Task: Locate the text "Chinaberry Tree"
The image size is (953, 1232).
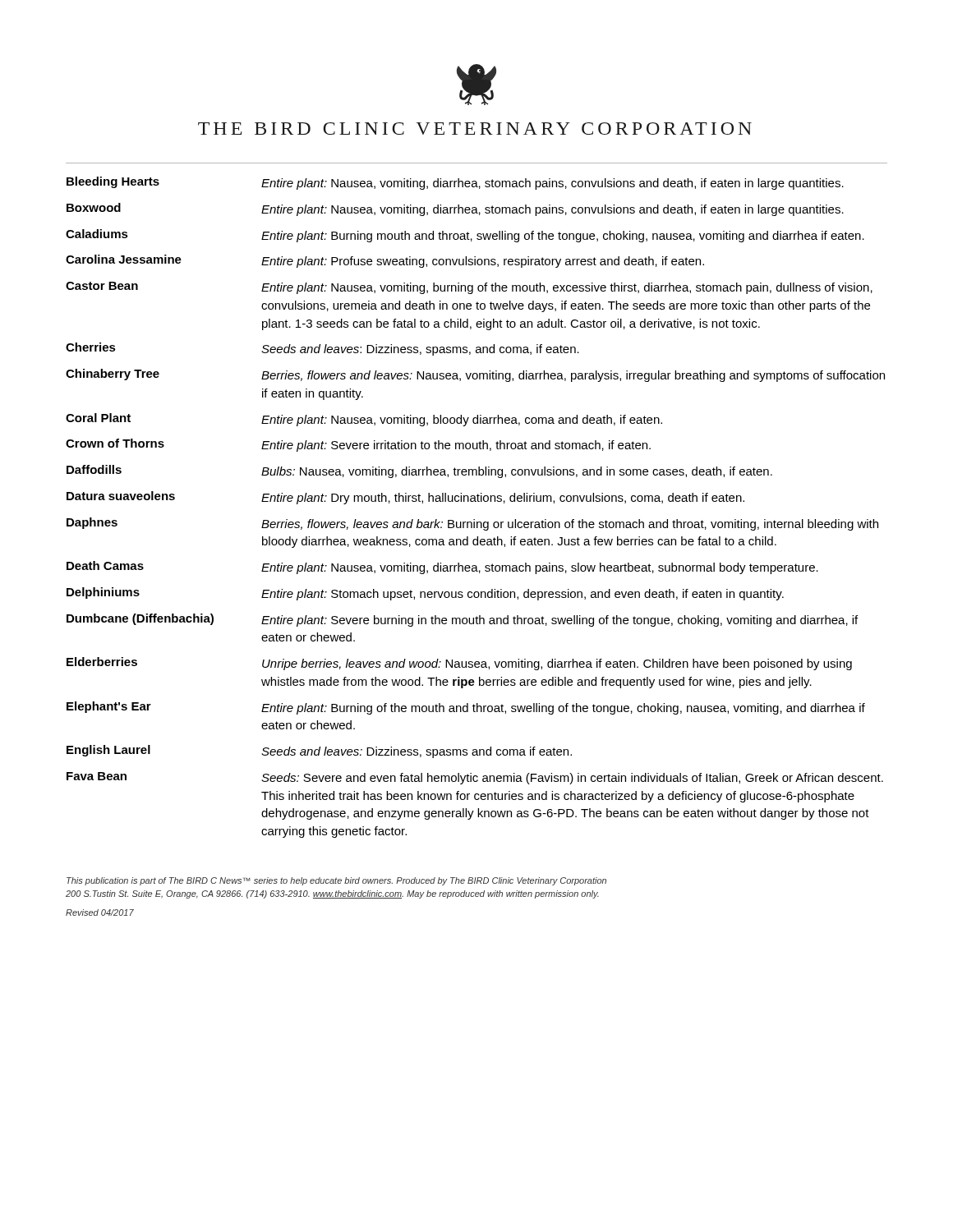Action: [x=113, y=373]
